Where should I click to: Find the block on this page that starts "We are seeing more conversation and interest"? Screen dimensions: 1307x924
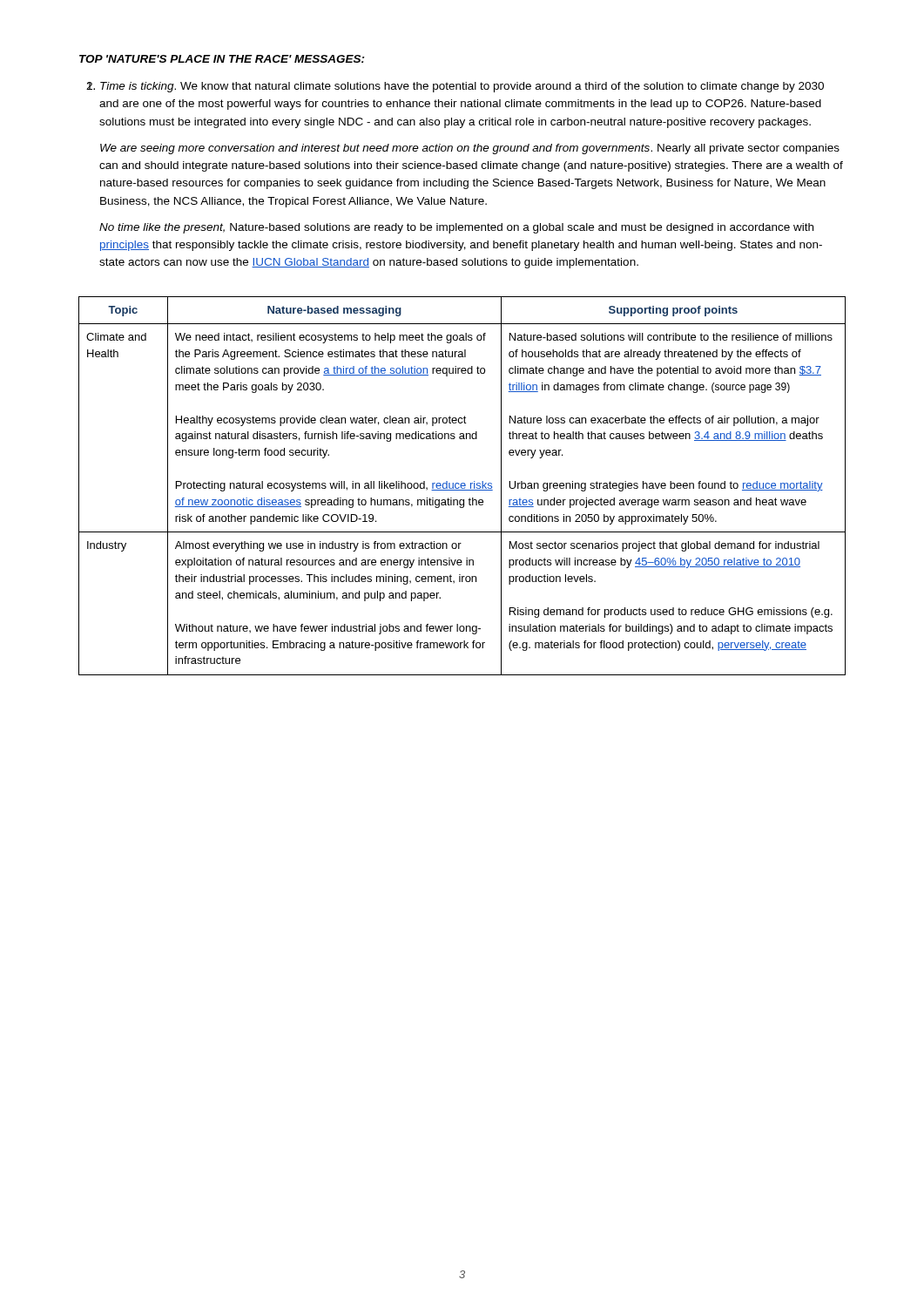pyautogui.click(x=472, y=174)
